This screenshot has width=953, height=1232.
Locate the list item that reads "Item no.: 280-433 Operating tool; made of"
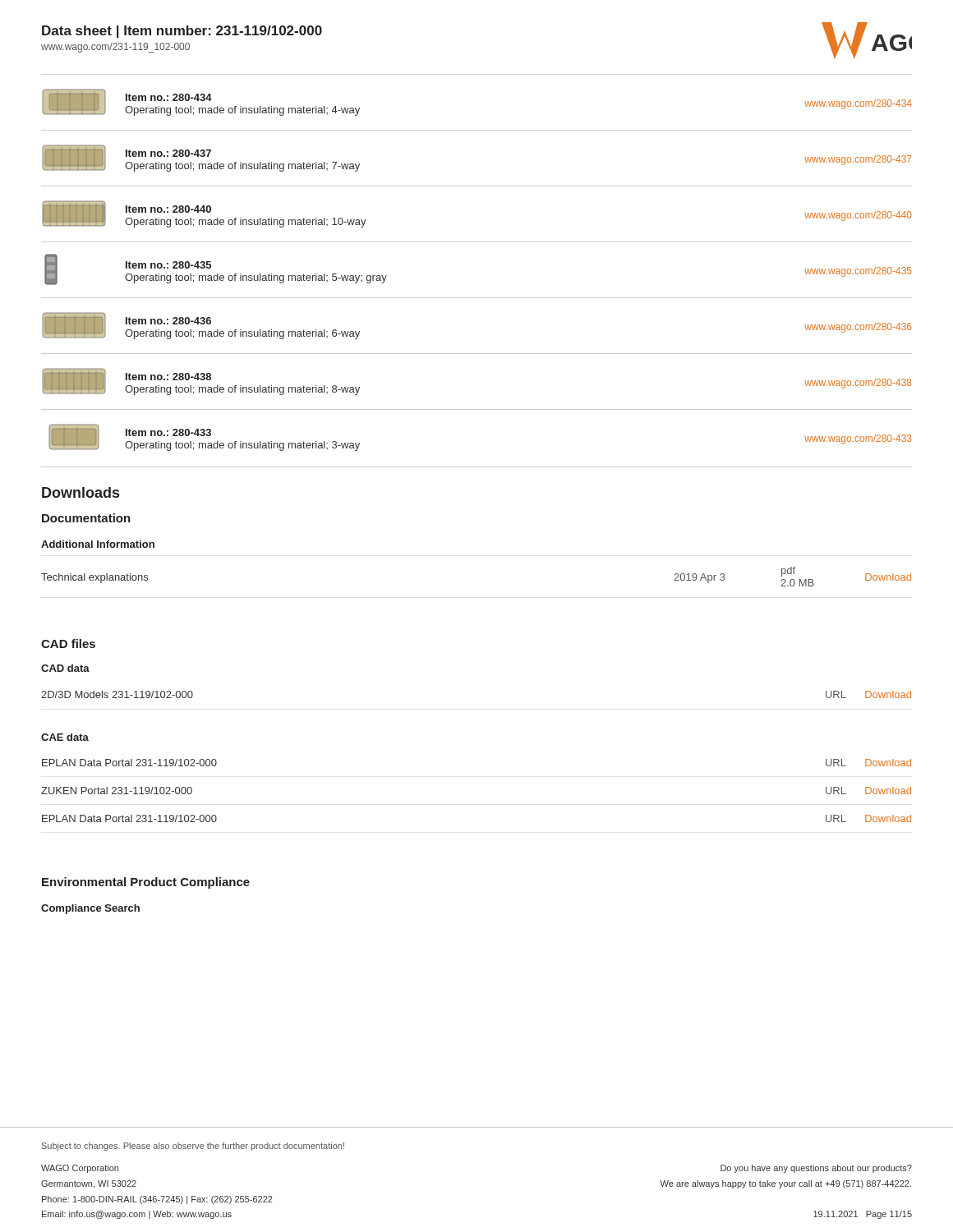[195, 435]
